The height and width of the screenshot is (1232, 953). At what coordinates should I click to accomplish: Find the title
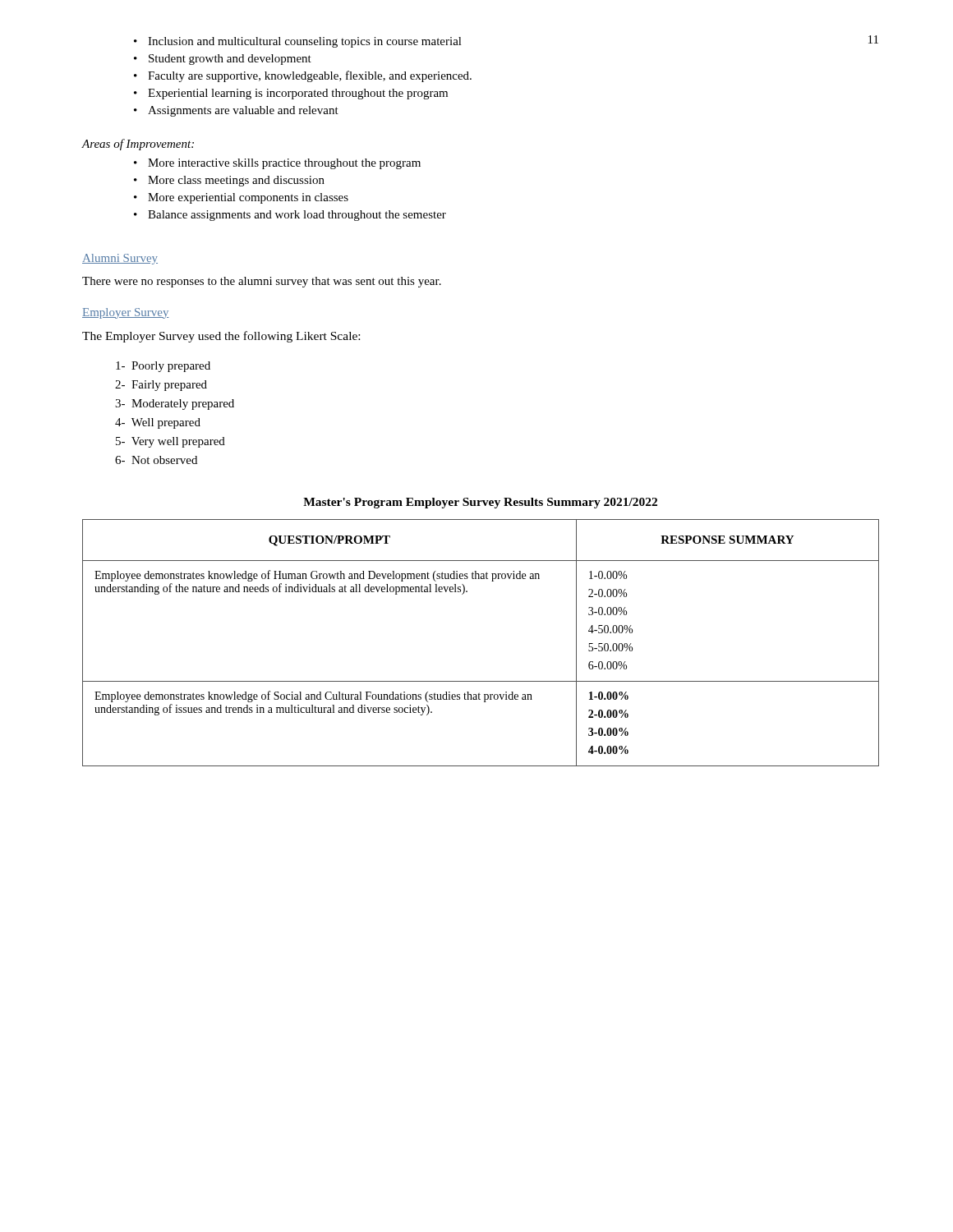(481, 501)
